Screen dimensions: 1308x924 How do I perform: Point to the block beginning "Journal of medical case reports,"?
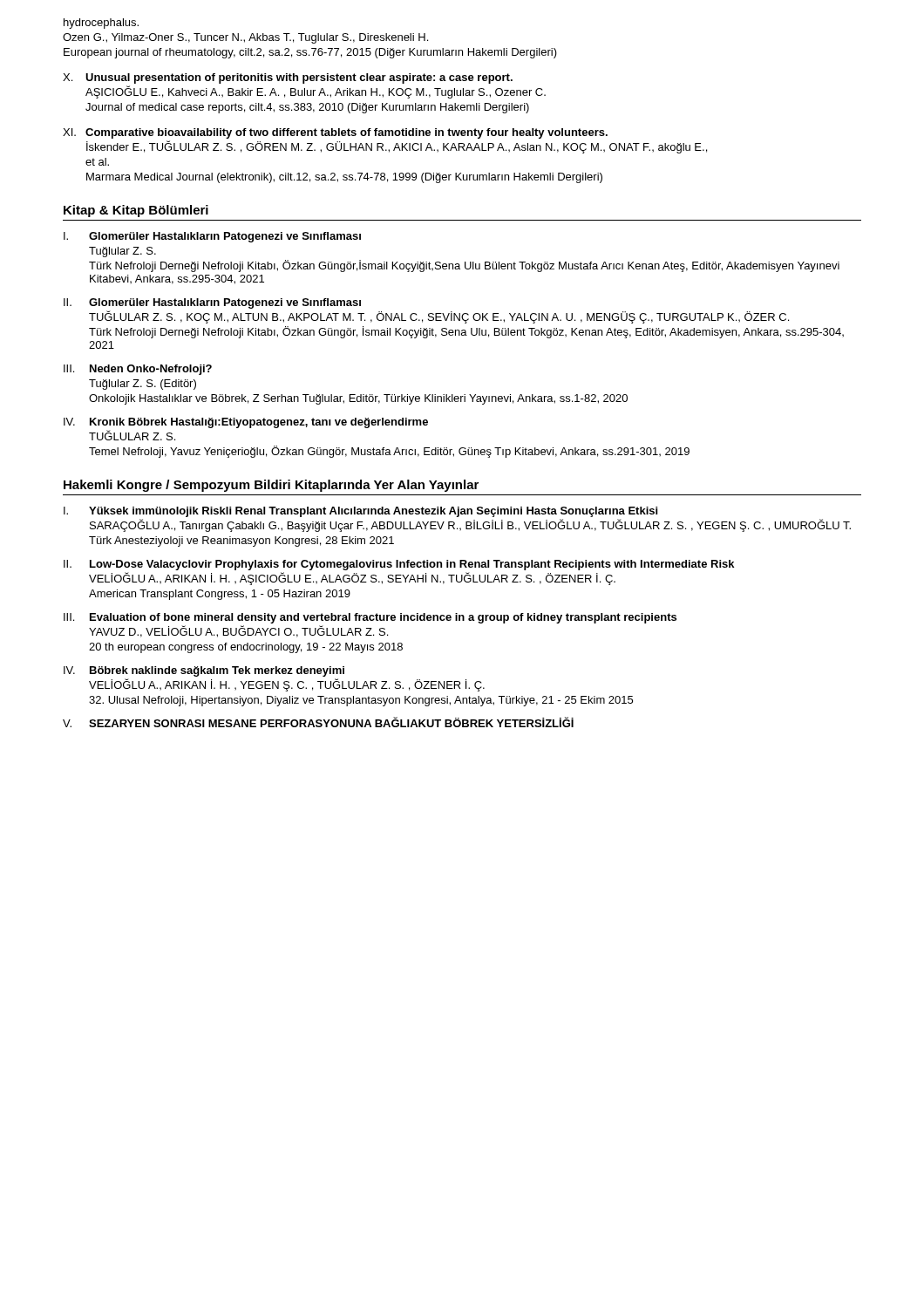pos(307,107)
